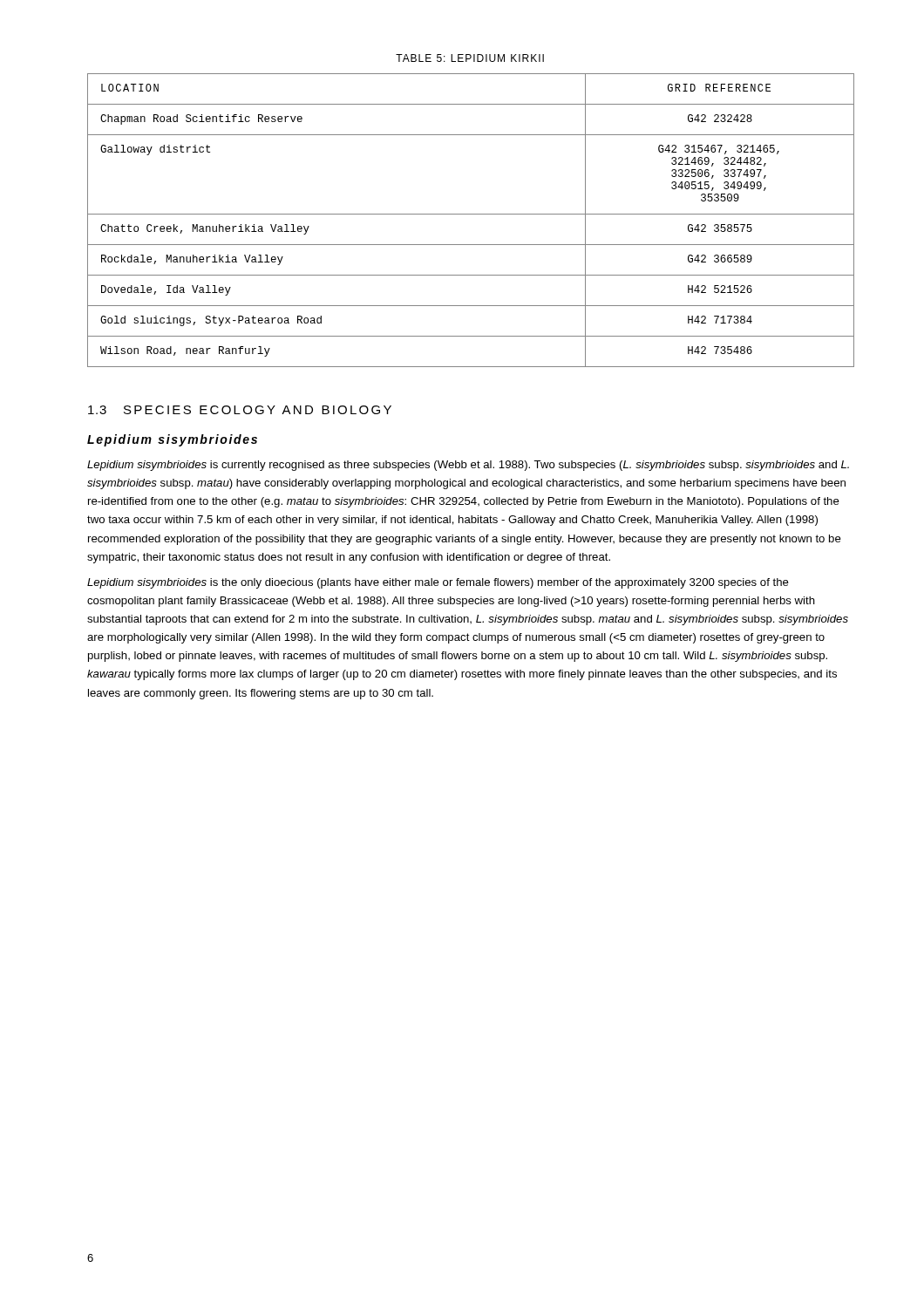Find the block on this page that starts "Lepidium sisymbrioides is currently recognised as"
This screenshot has width=924, height=1308.
point(471,578)
